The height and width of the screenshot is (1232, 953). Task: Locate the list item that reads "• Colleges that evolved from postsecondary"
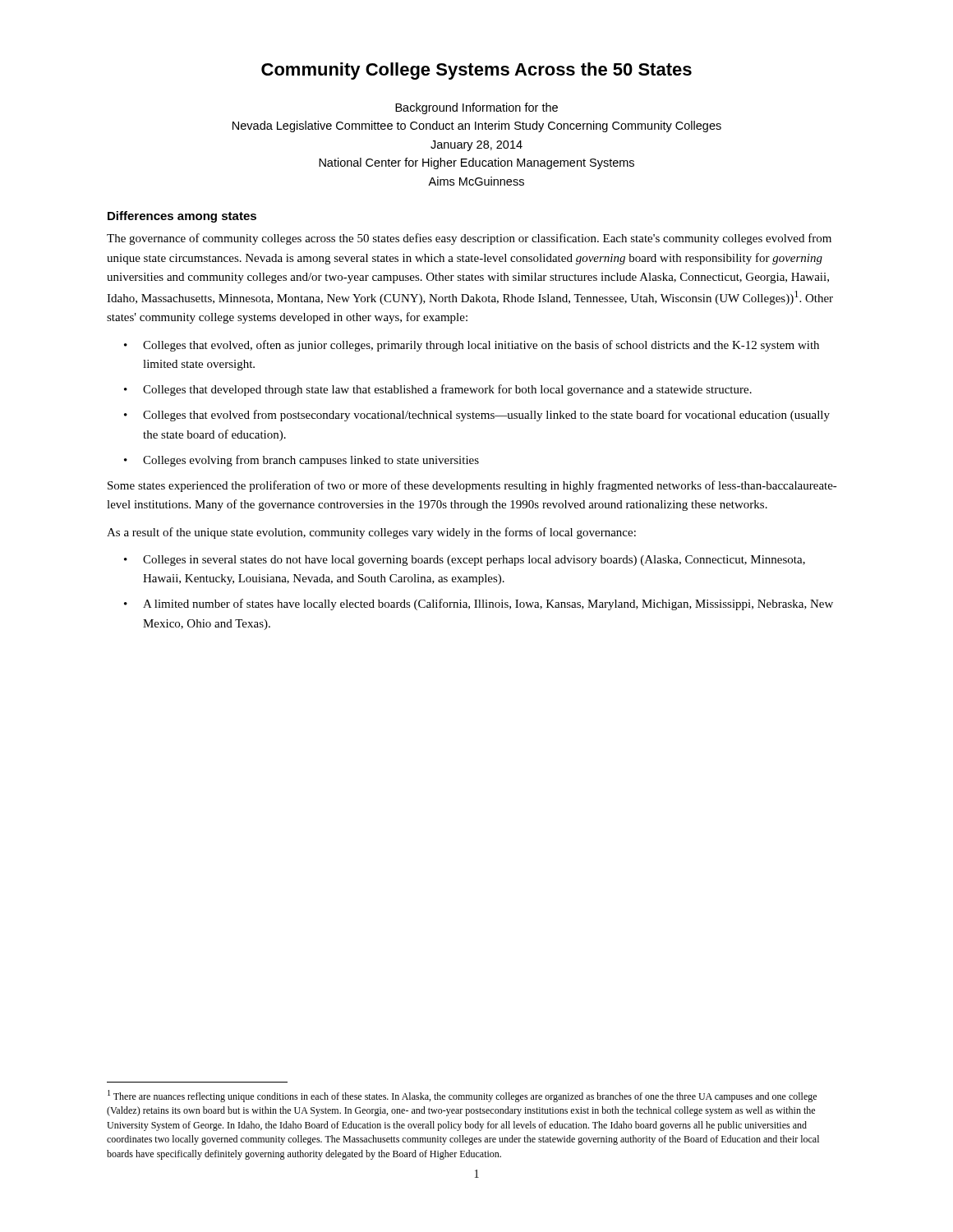pos(485,425)
